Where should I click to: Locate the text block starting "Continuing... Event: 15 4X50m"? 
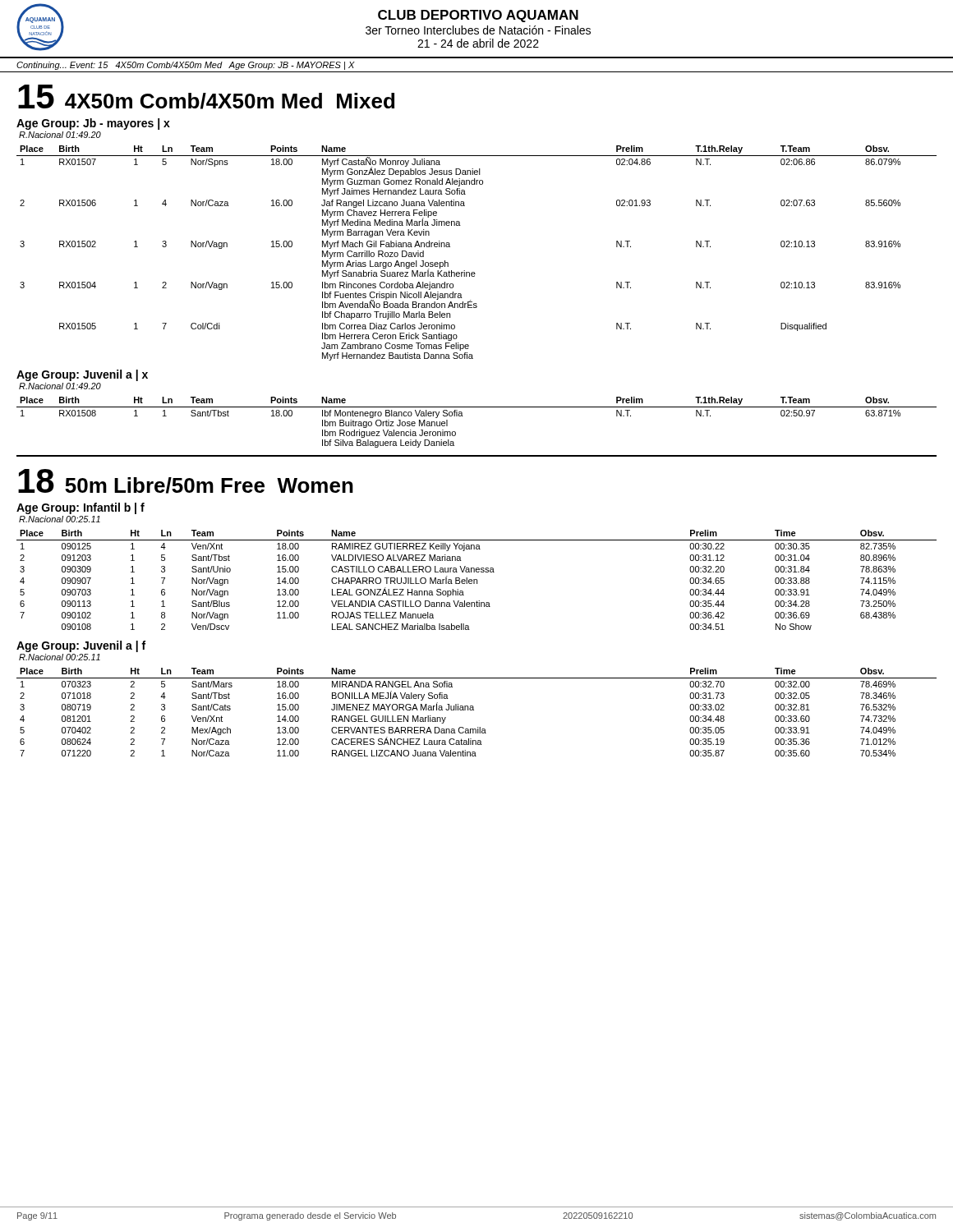click(185, 65)
